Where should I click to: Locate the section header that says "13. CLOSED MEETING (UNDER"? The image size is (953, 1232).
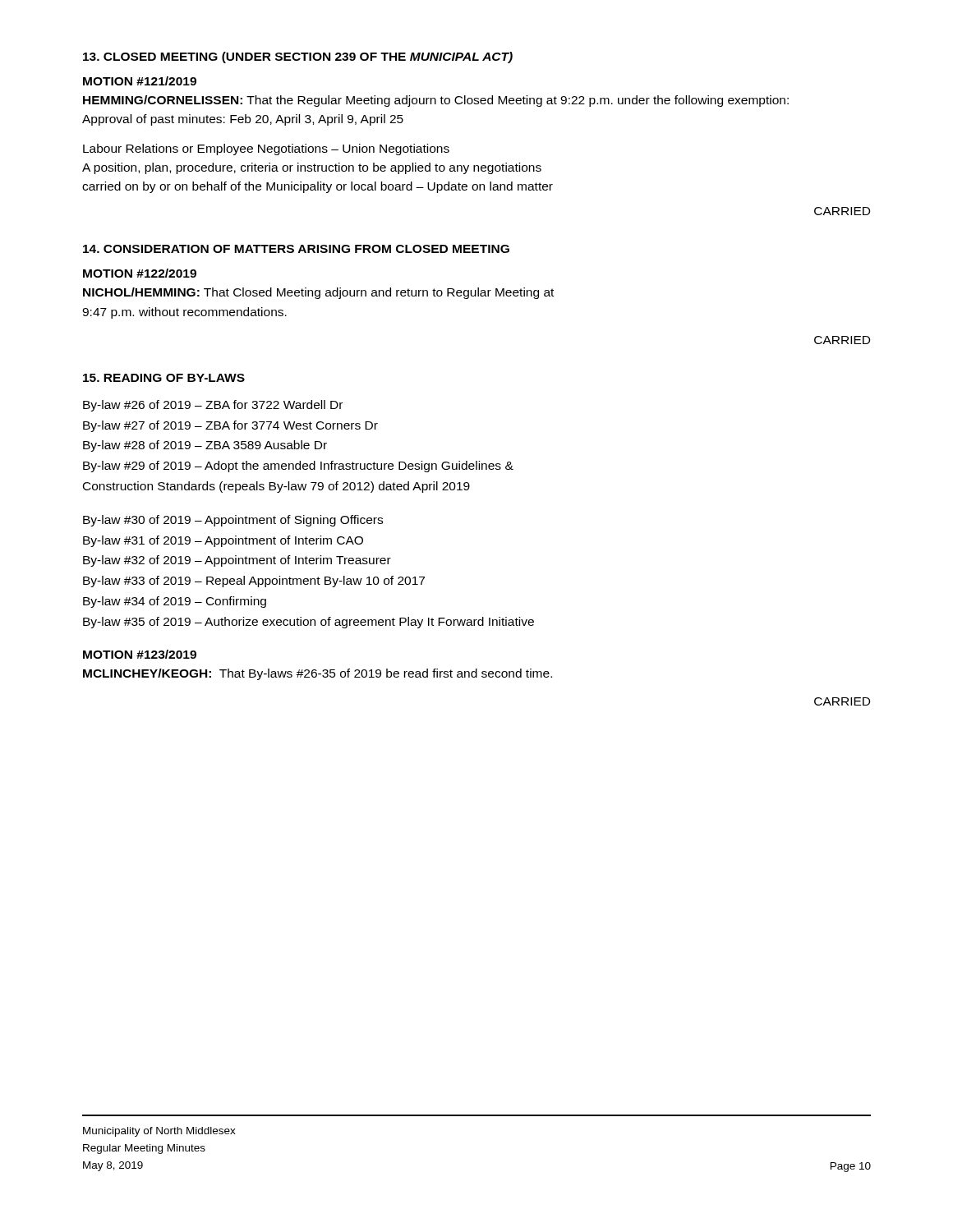pyautogui.click(x=297, y=56)
